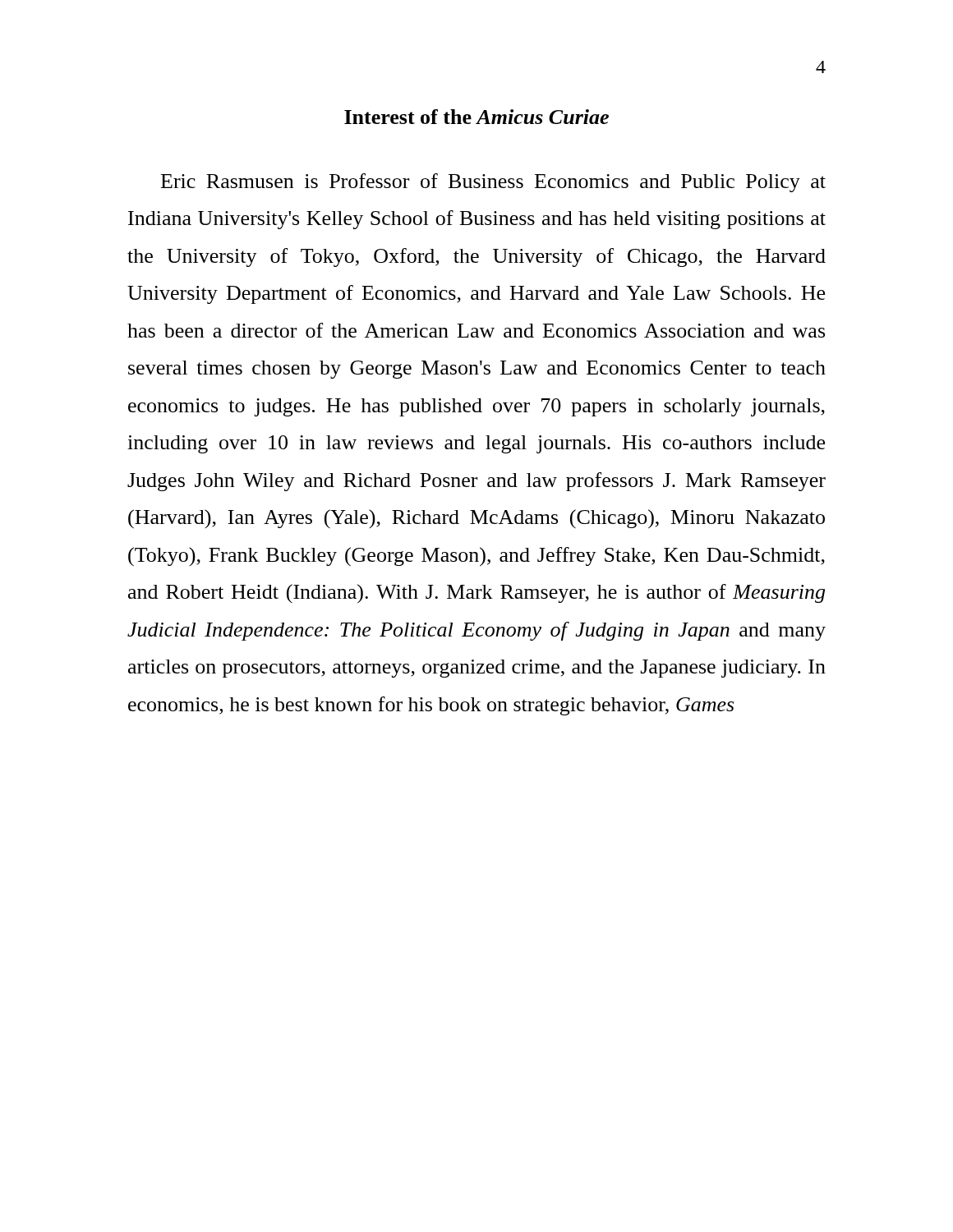Find the element starting "Interest of the Amicus Curiae"

476,117
